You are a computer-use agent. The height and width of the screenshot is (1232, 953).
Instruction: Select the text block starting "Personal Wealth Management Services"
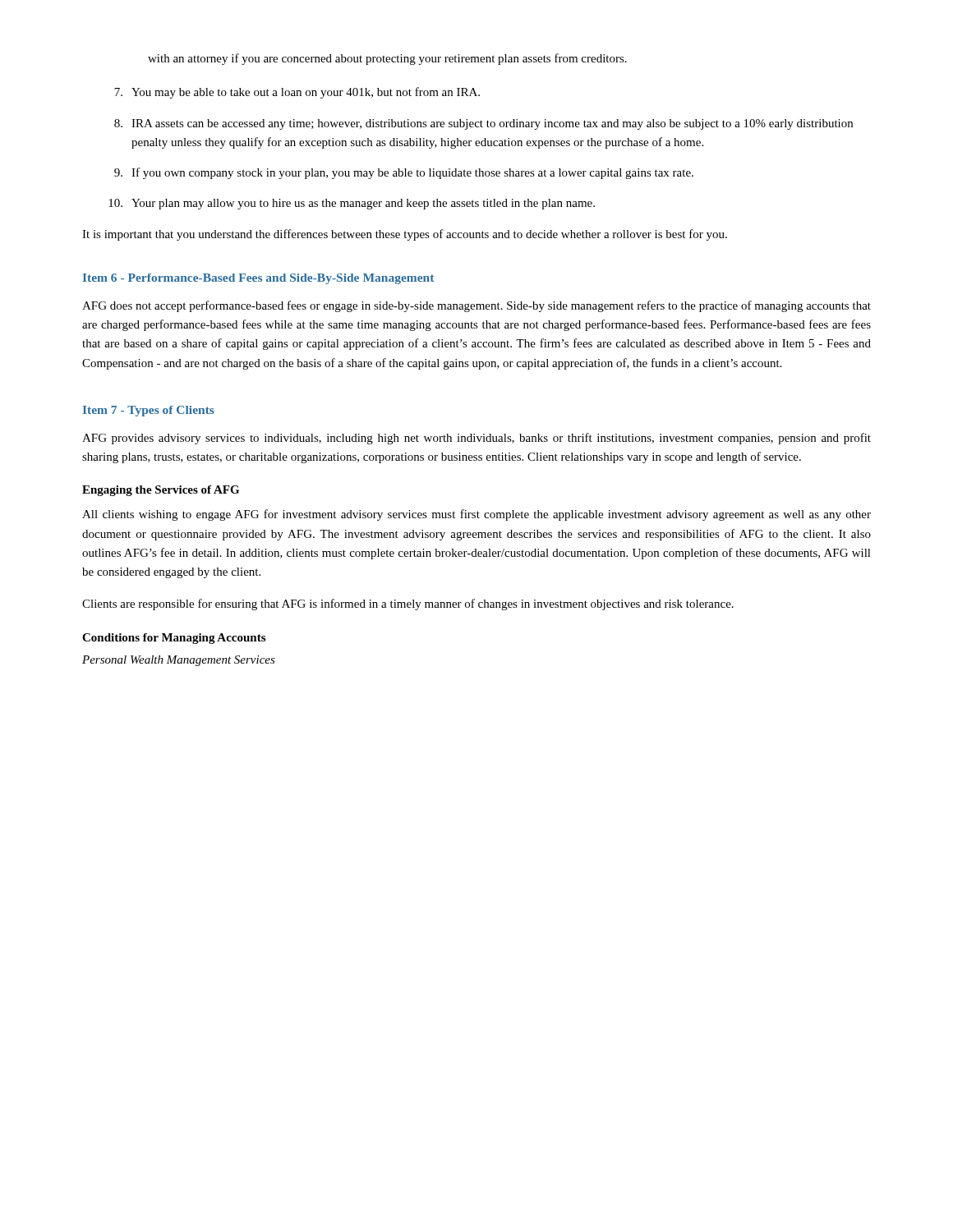179,659
